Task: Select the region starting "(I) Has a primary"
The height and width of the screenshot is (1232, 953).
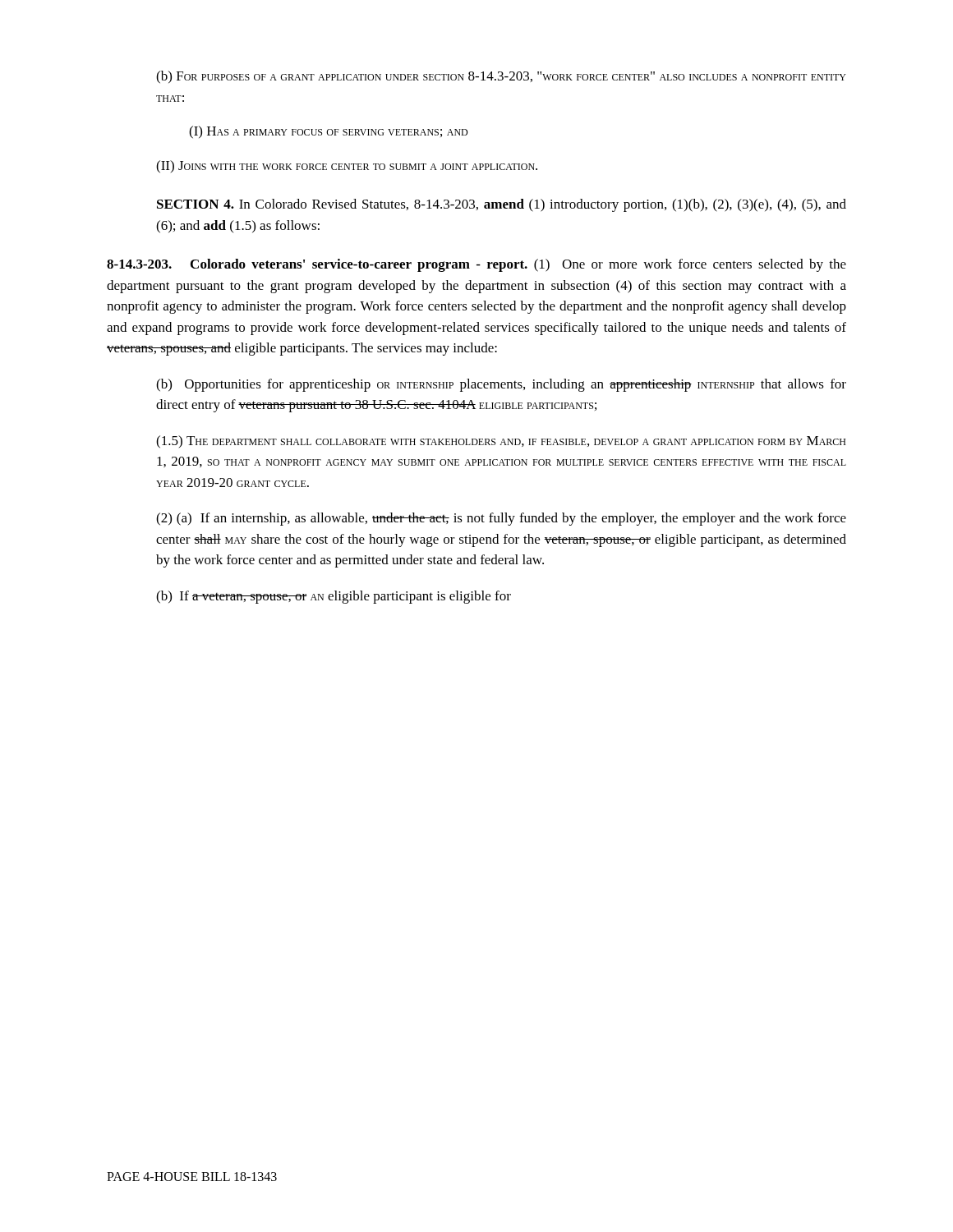Action: coord(329,131)
